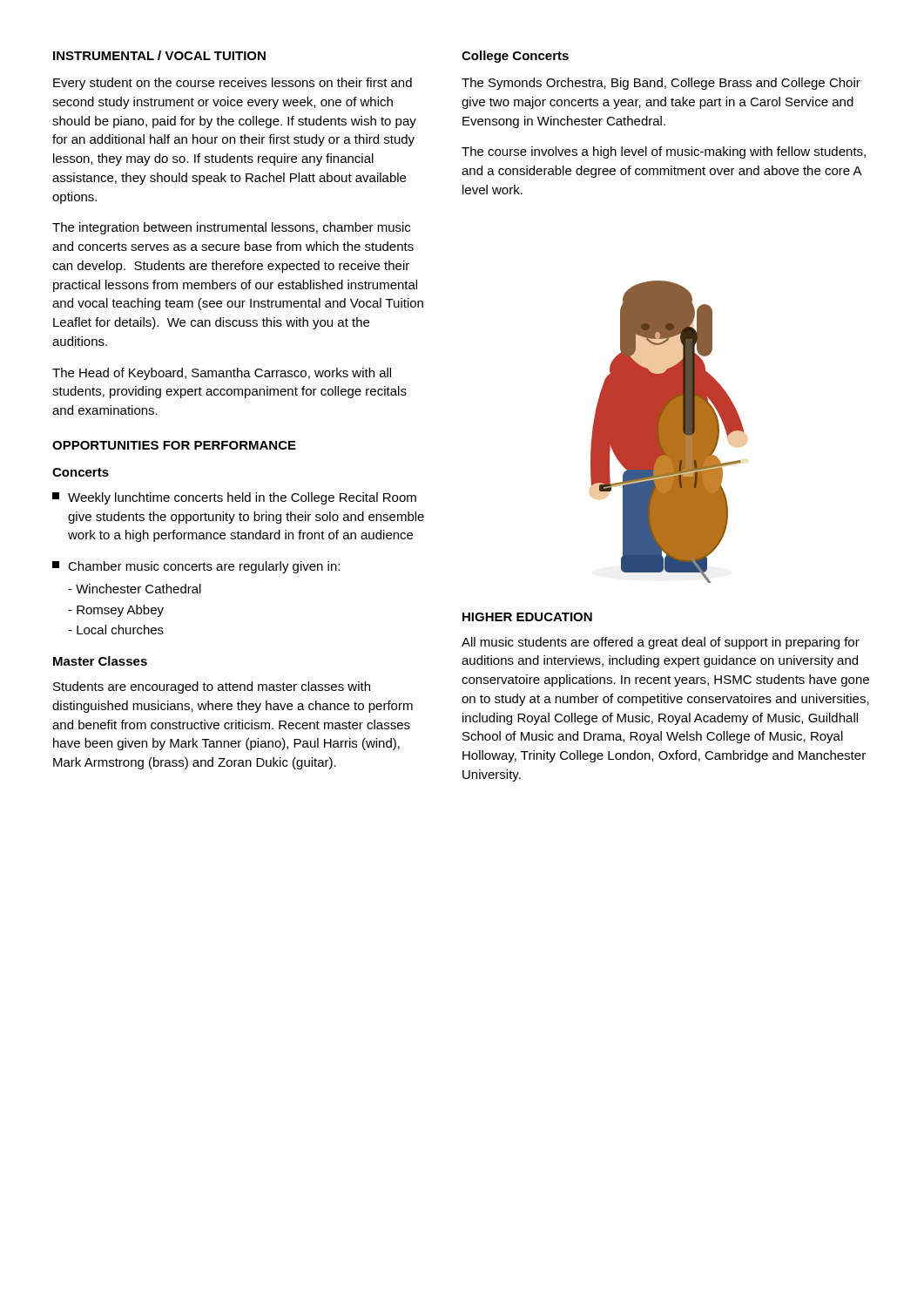The image size is (924, 1307).
Task: Where is the passage that starts "The Head of"?
Action: 229,391
